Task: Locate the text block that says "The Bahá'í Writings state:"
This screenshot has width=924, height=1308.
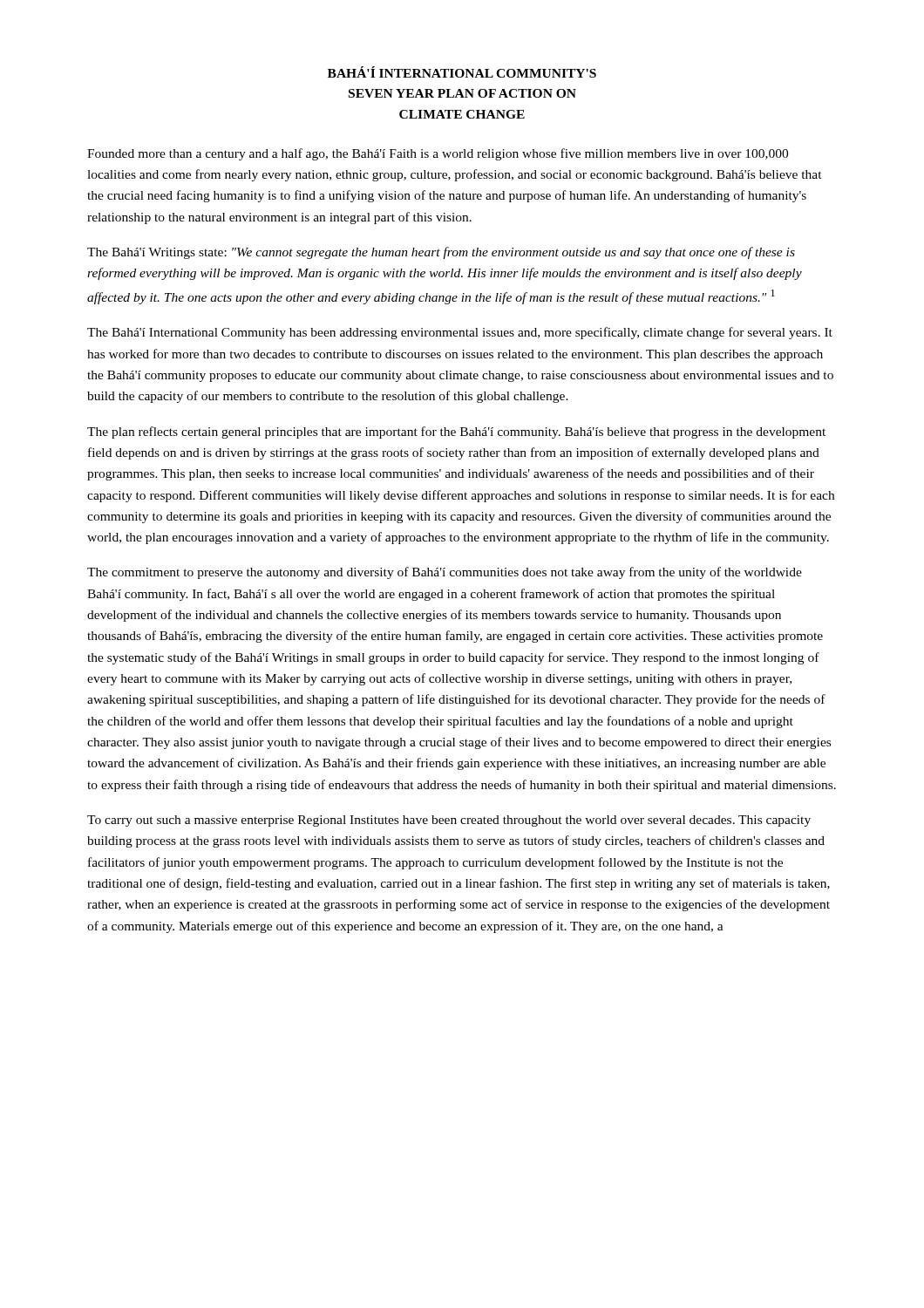Action: coord(444,274)
